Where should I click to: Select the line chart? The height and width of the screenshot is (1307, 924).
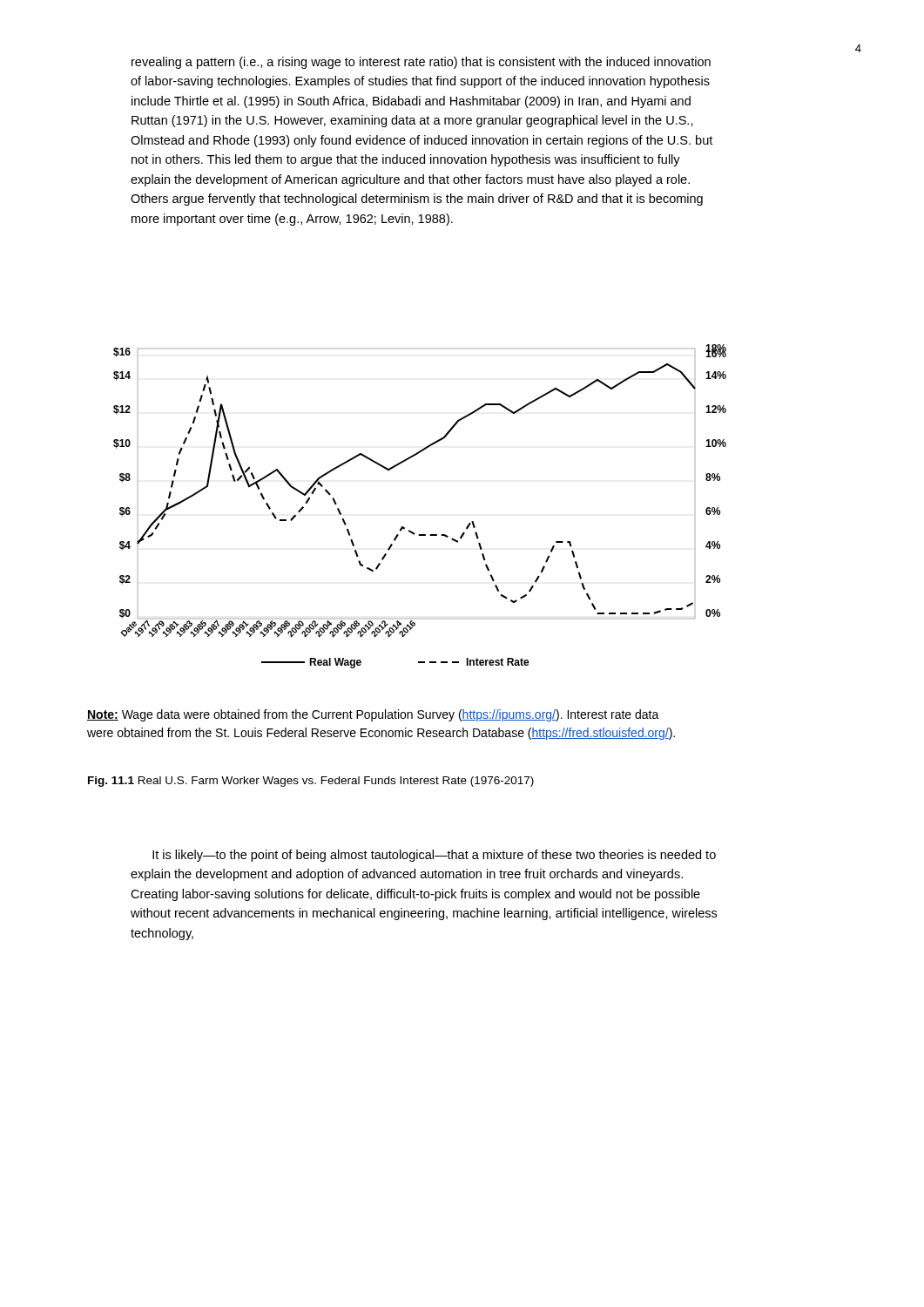tap(418, 511)
